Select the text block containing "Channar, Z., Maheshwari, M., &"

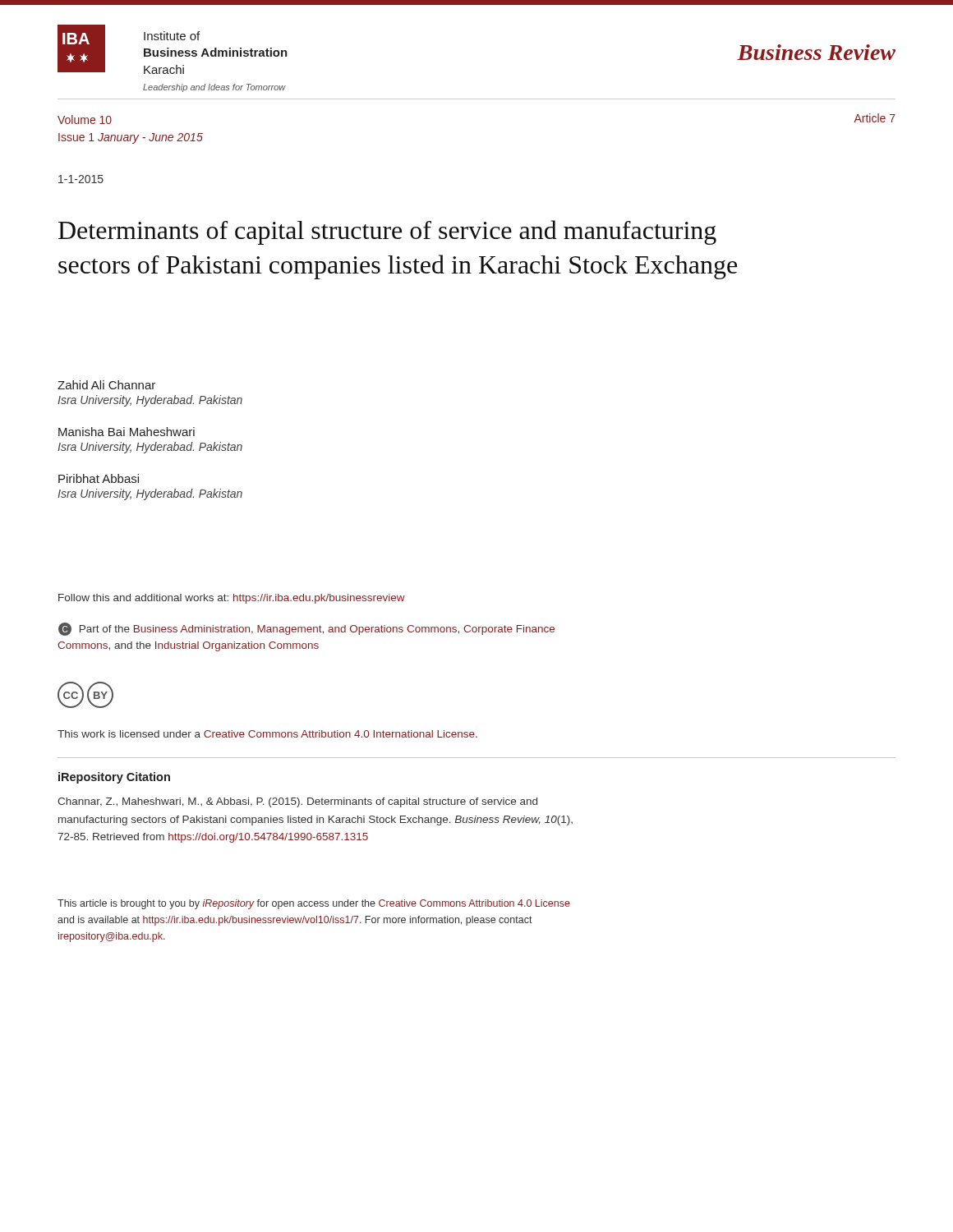(315, 819)
